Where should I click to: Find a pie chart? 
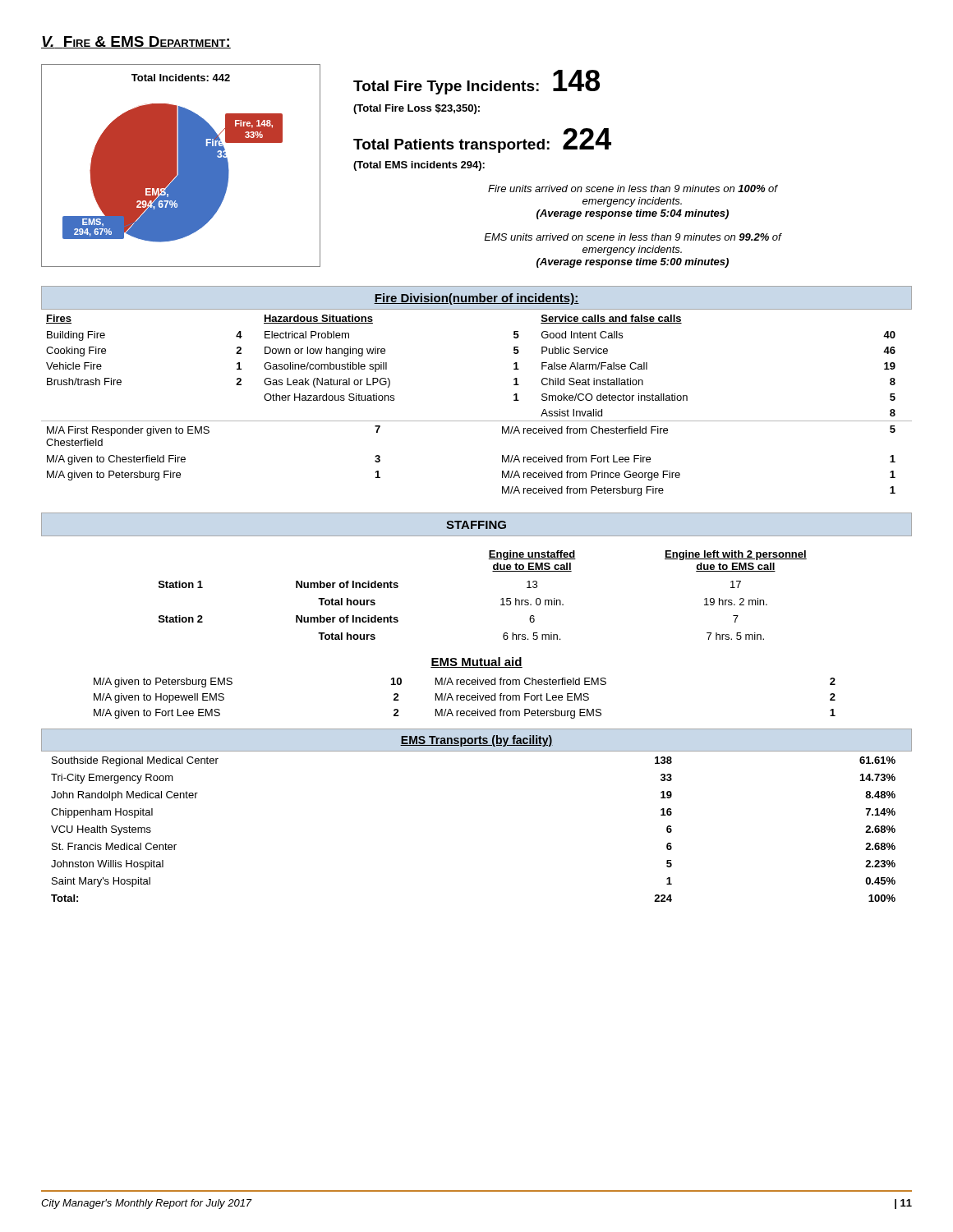(x=181, y=166)
